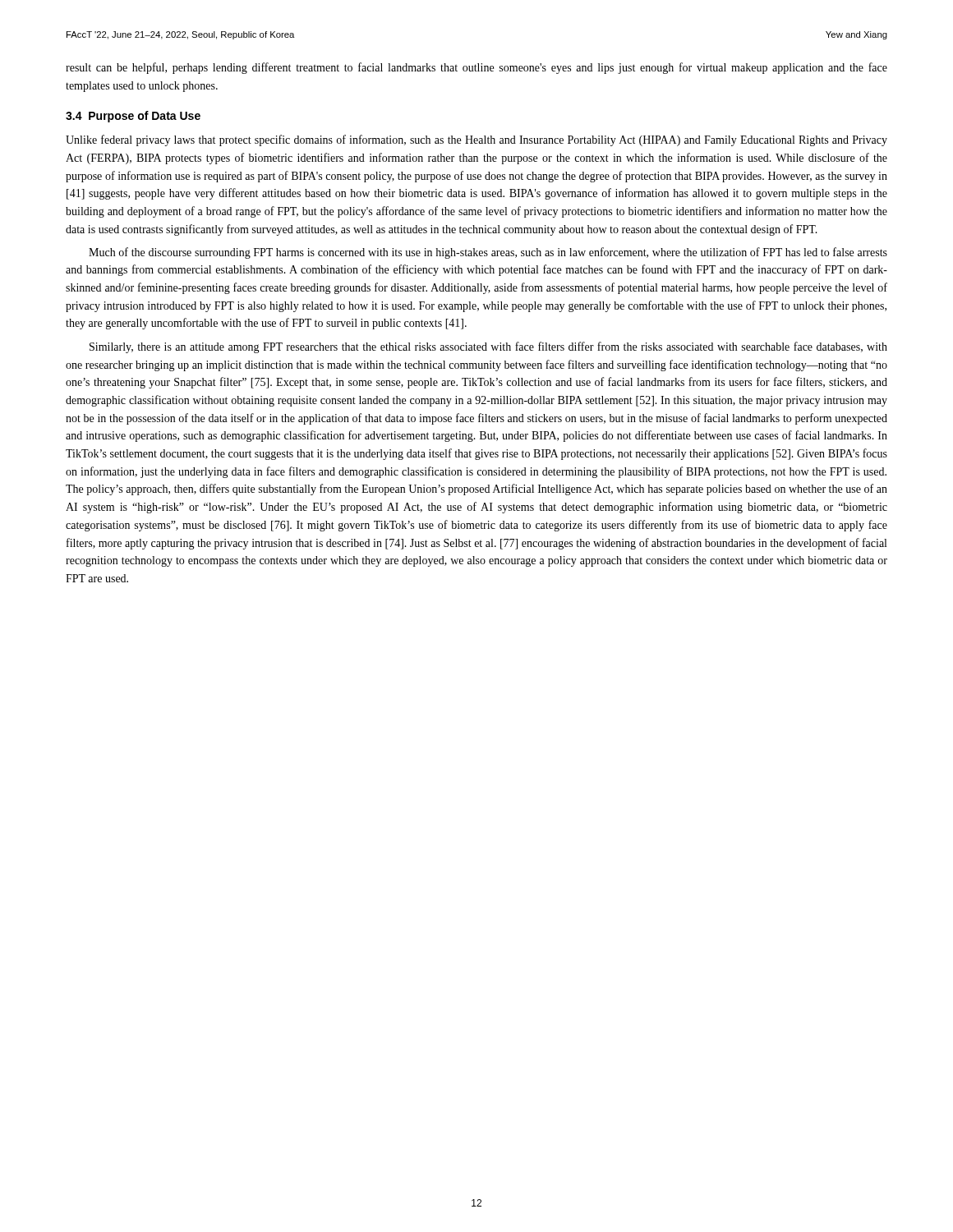Find the section header
The image size is (953, 1232).
[x=133, y=116]
